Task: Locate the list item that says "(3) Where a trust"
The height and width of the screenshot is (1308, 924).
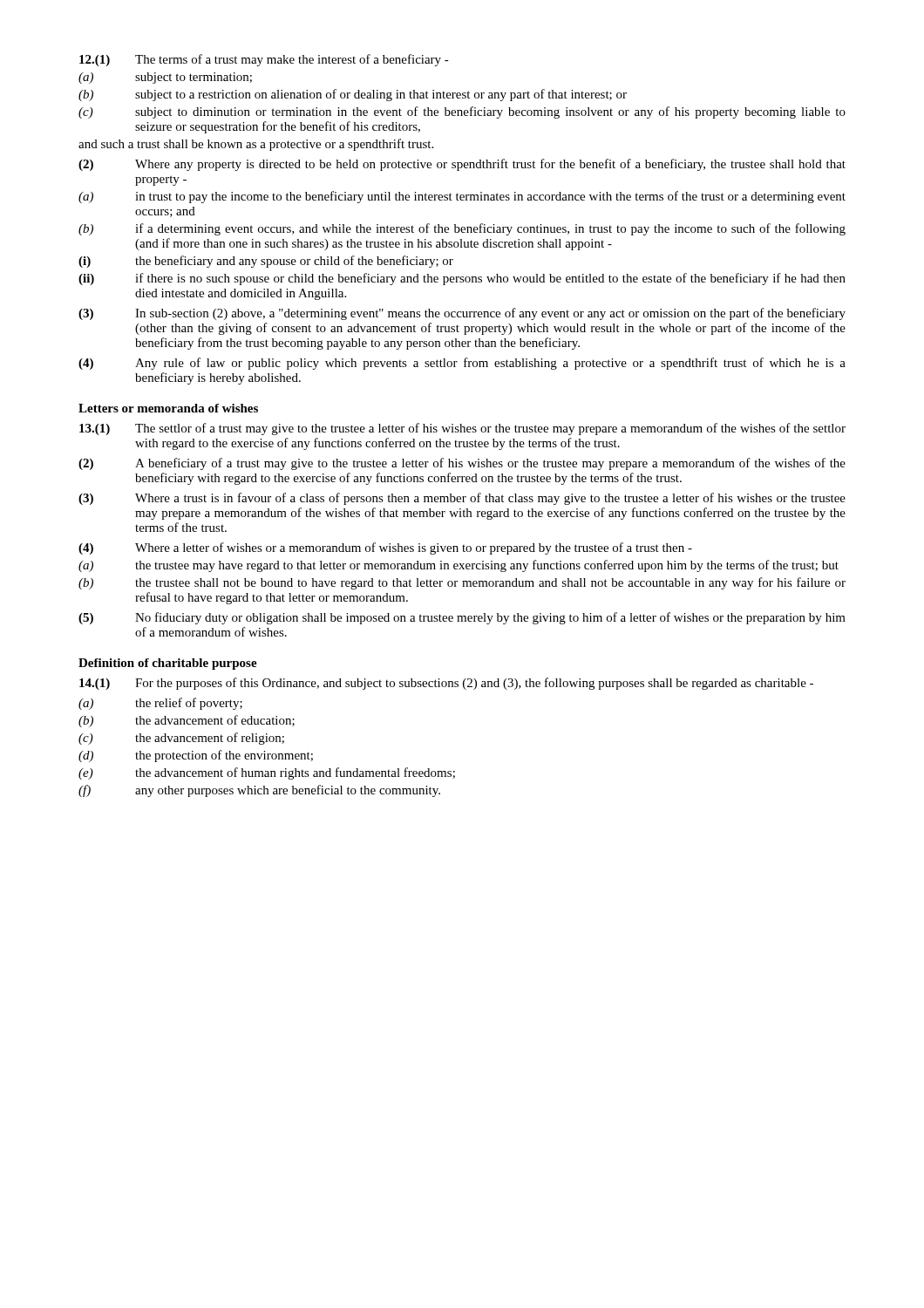Action: click(x=462, y=513)
